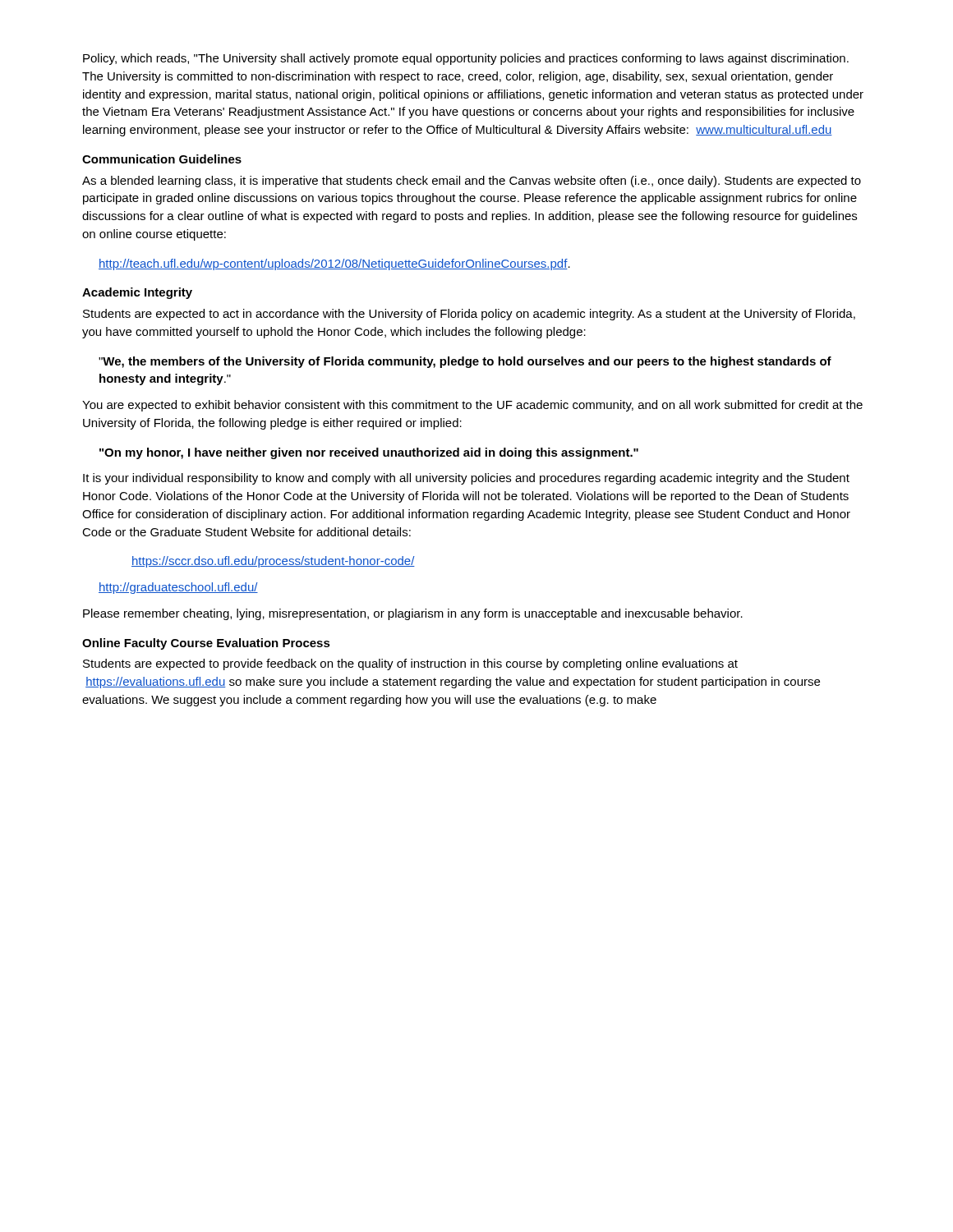Where is the passage that starts "You are expected to exhibit behavior consistent"?
Screen dimensions: 1232x953
point(473,413)
